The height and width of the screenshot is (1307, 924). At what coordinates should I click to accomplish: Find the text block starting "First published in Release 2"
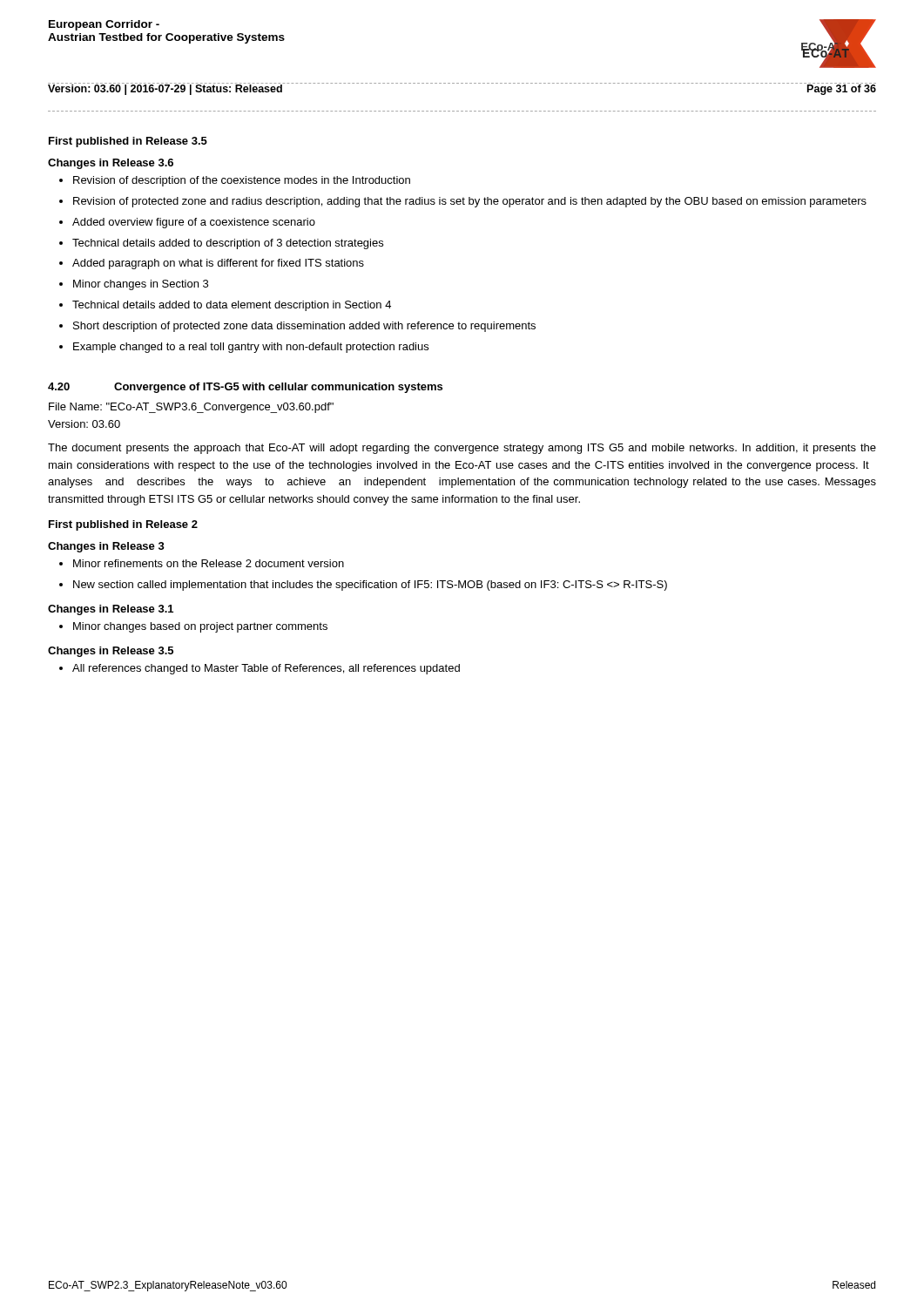pos(123,524)
